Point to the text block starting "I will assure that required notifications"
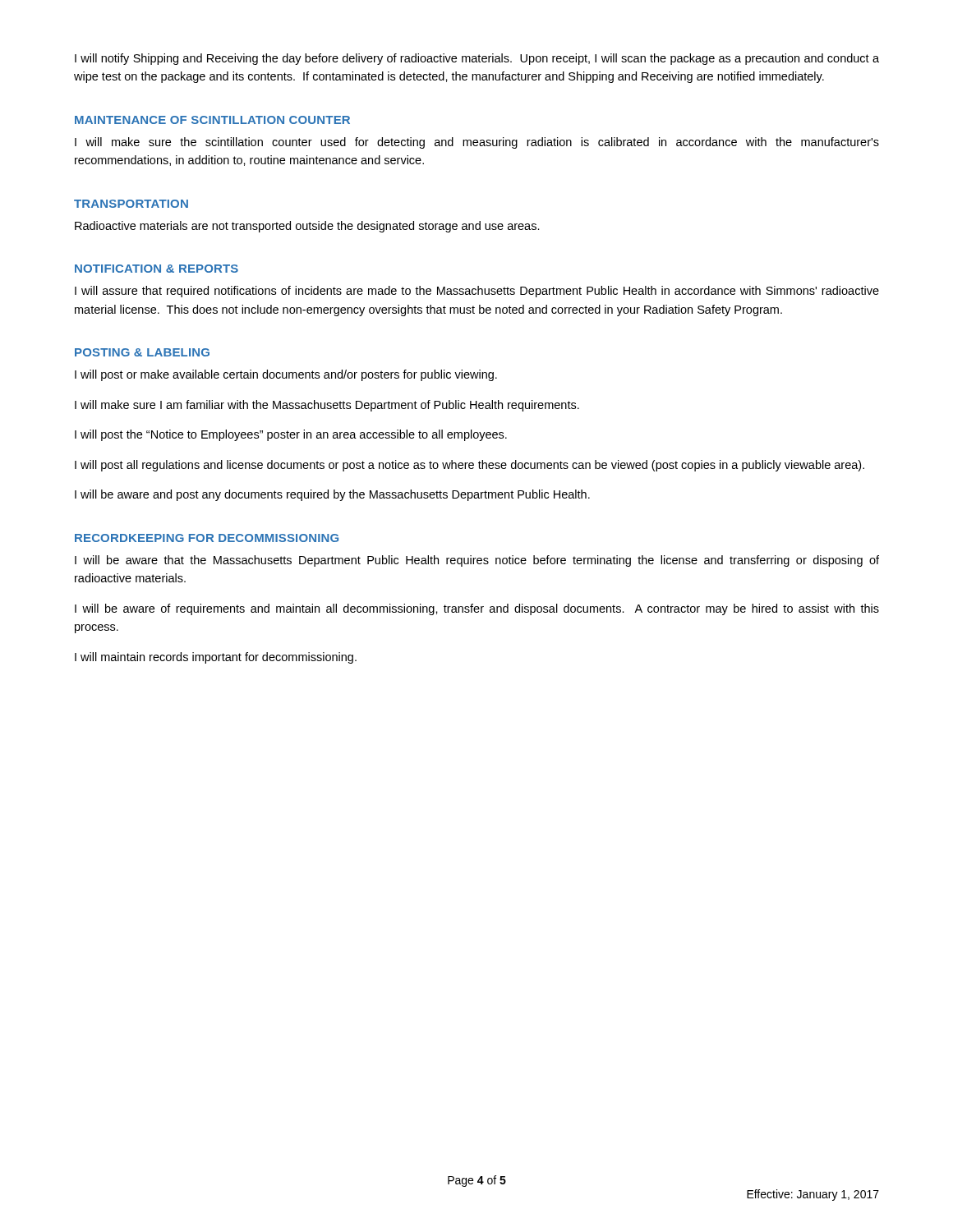This screenshot has width=953, height=1232. point(476,300)
